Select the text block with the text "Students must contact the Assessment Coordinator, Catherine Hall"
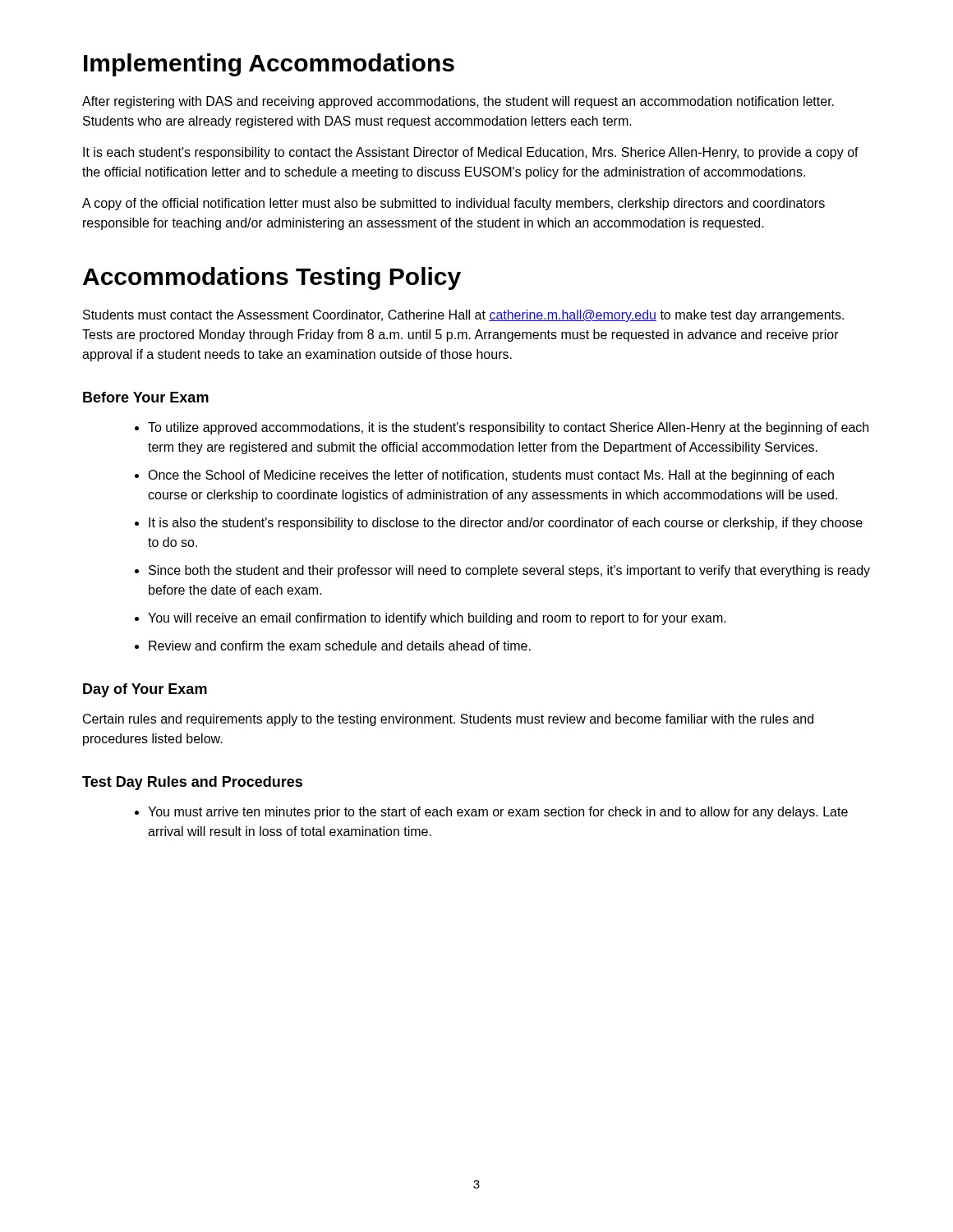This screenshot has height=1232, width=953. (476, 335)
